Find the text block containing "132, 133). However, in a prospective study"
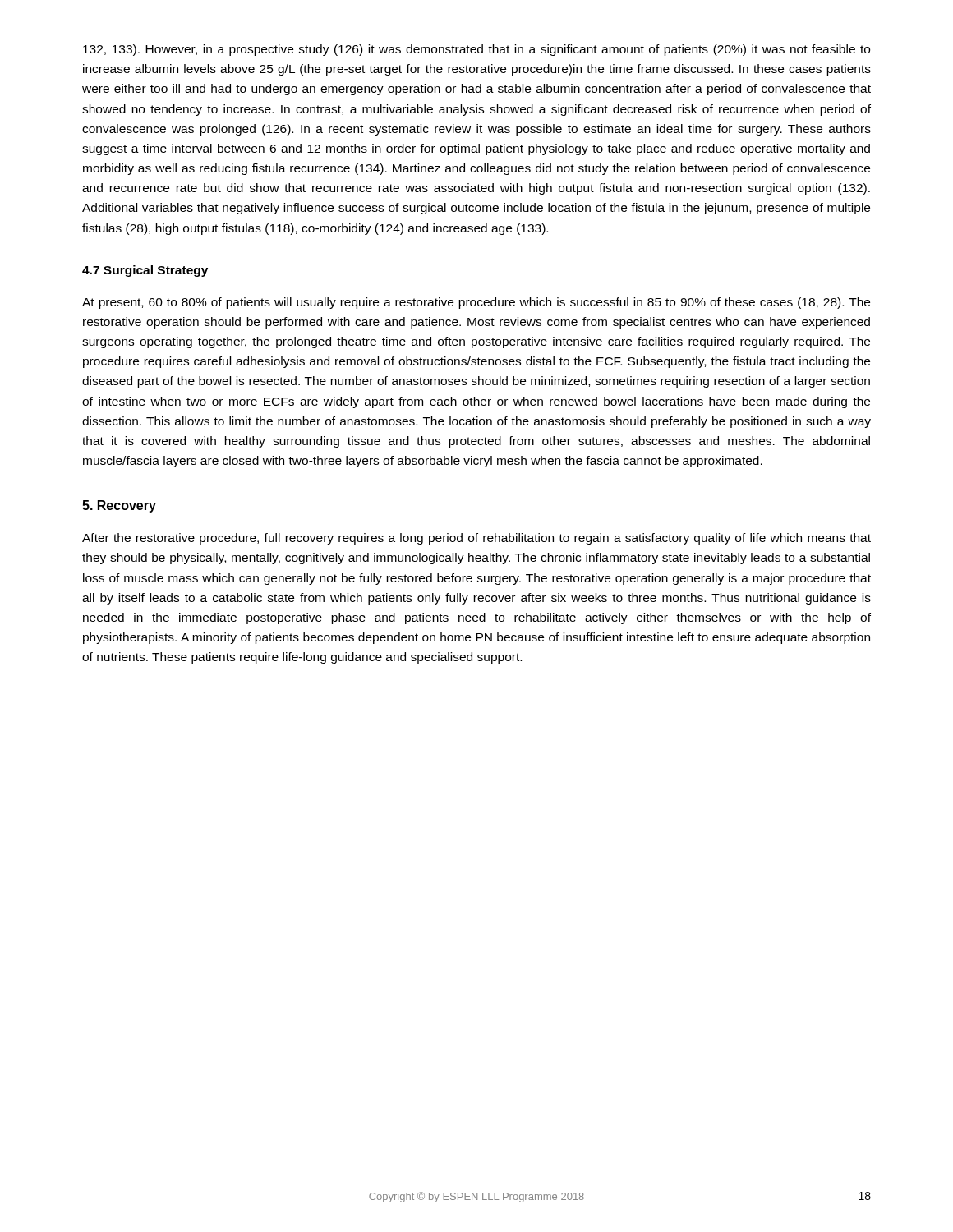Image resolution: width=953 pixels, height=1232 pixels. (x=476, y=139)
